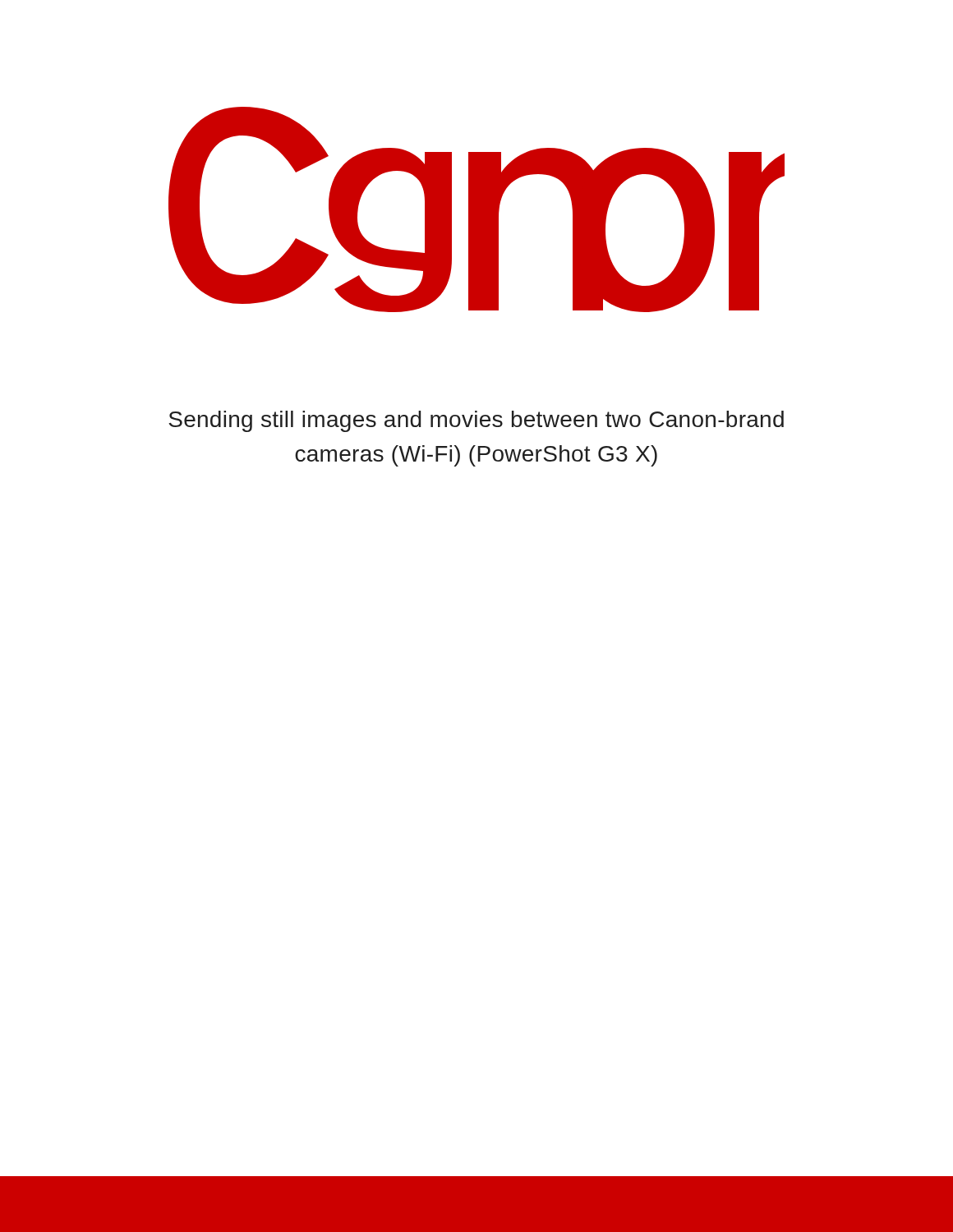
Task: Find the logo
Action: pos(476,207)
